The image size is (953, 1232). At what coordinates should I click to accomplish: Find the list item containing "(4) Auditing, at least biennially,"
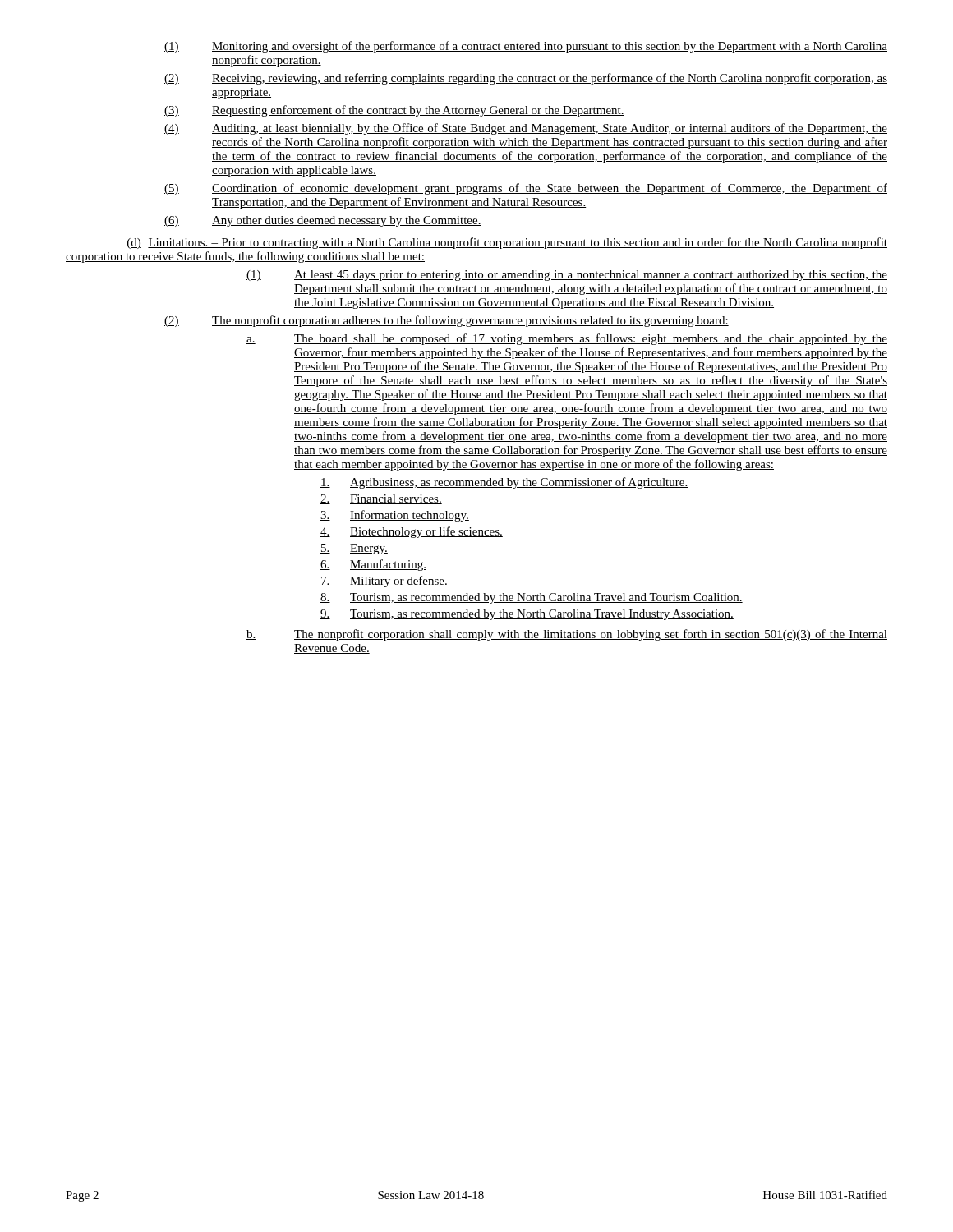pyautogui.click(x=526, y=150)
